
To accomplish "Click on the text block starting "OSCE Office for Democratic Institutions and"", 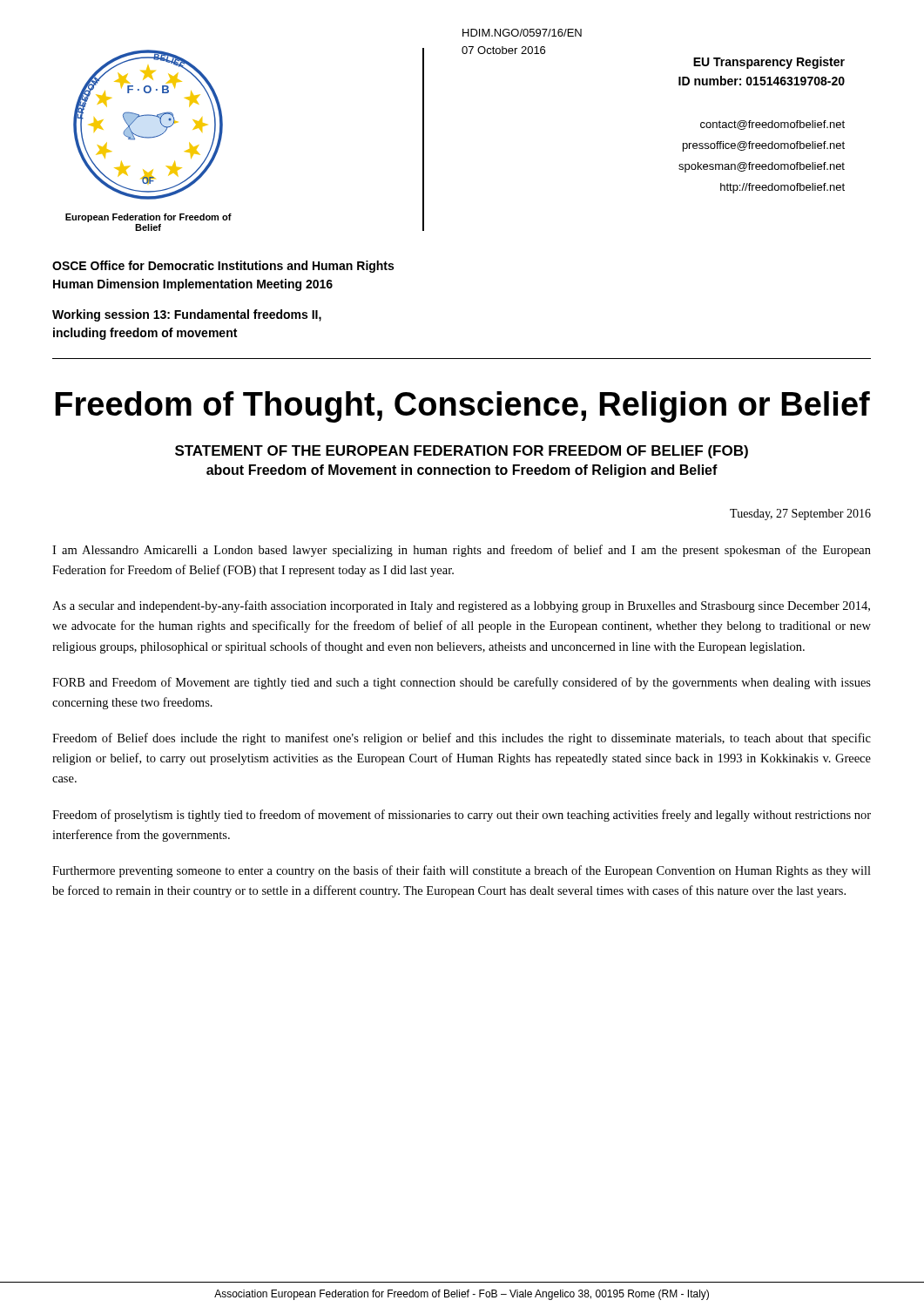I will coord(223,275).
